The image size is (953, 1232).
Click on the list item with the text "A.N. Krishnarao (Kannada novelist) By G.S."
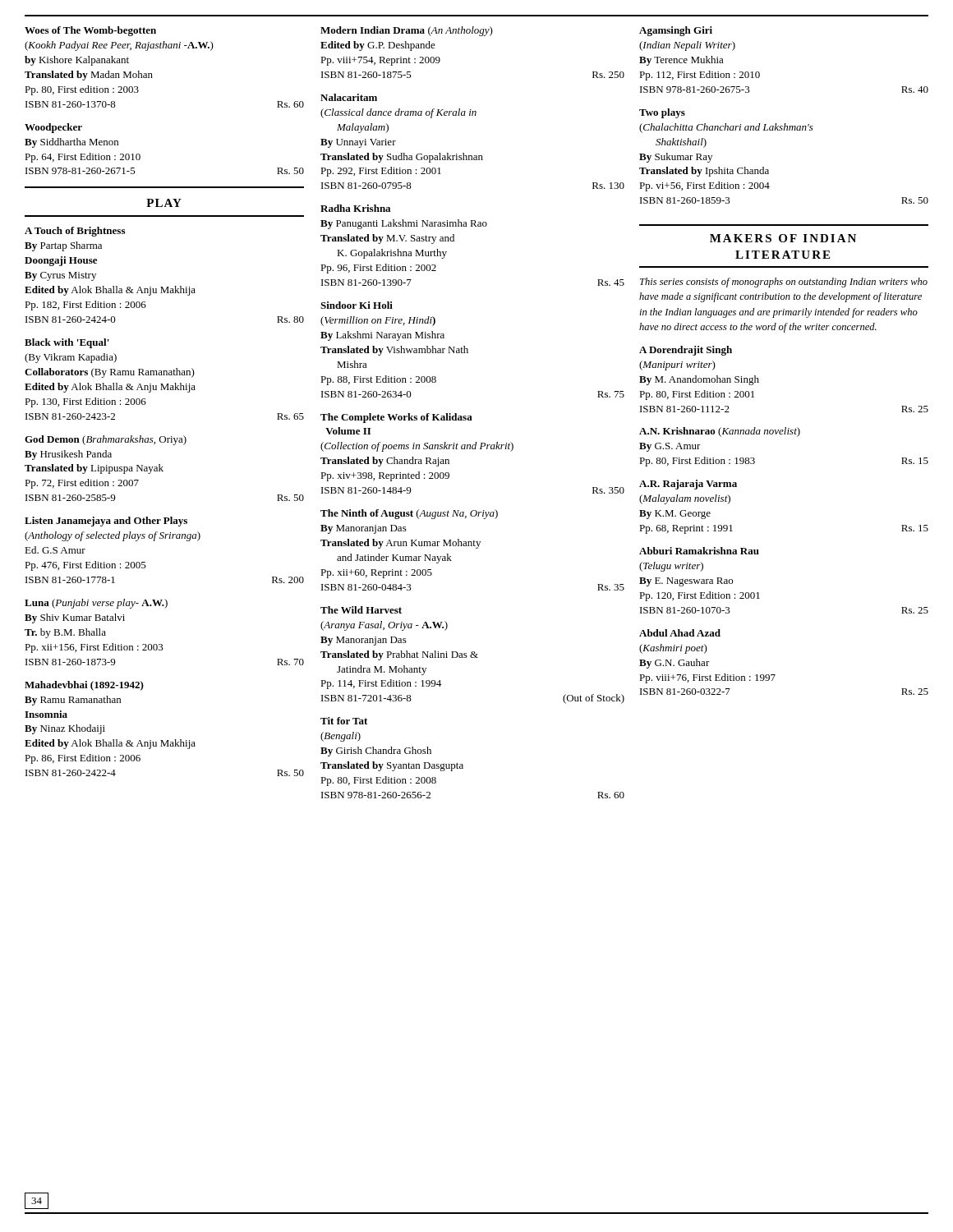click(720, 432)
